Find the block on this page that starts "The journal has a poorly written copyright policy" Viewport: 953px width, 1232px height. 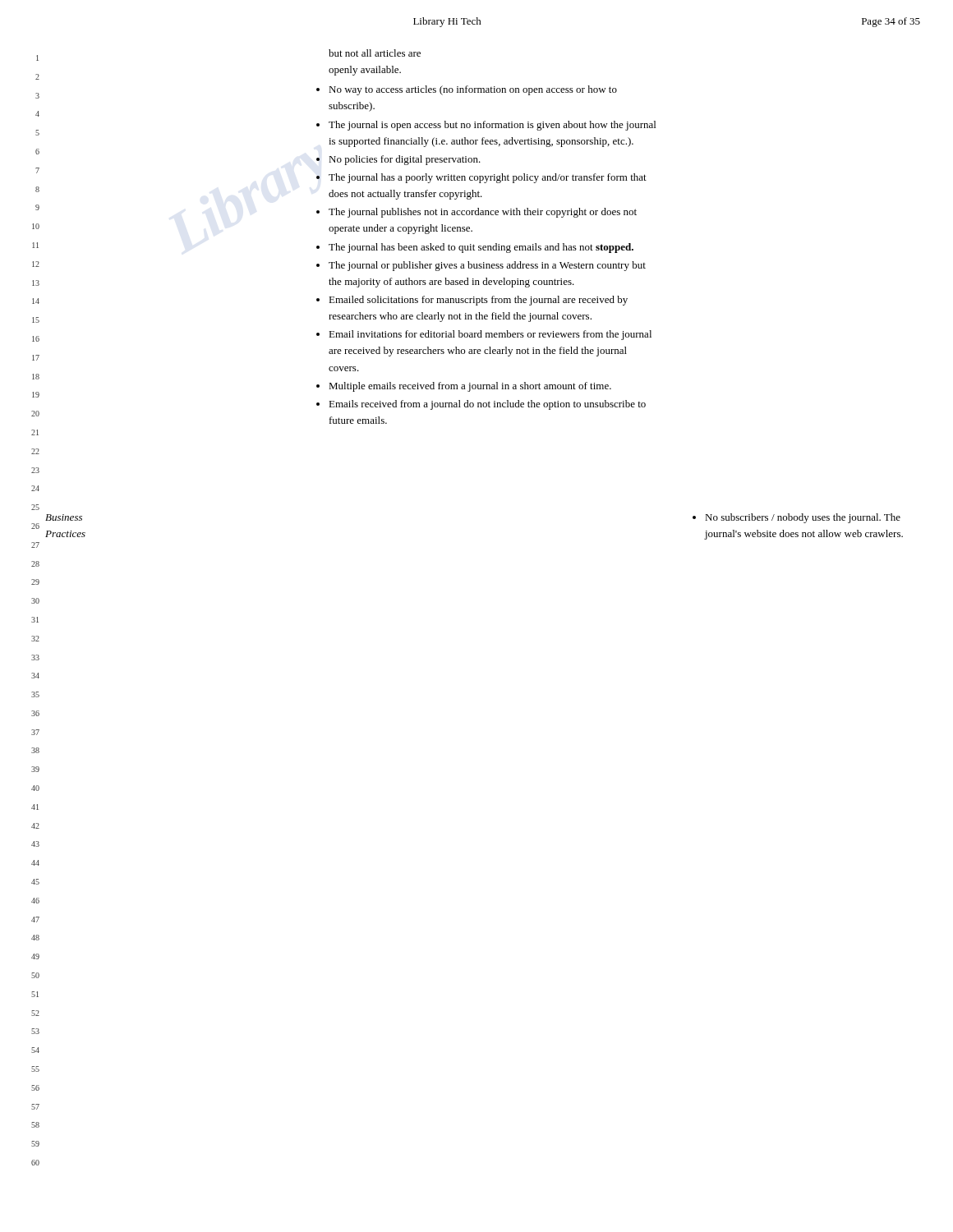(493, 186)
